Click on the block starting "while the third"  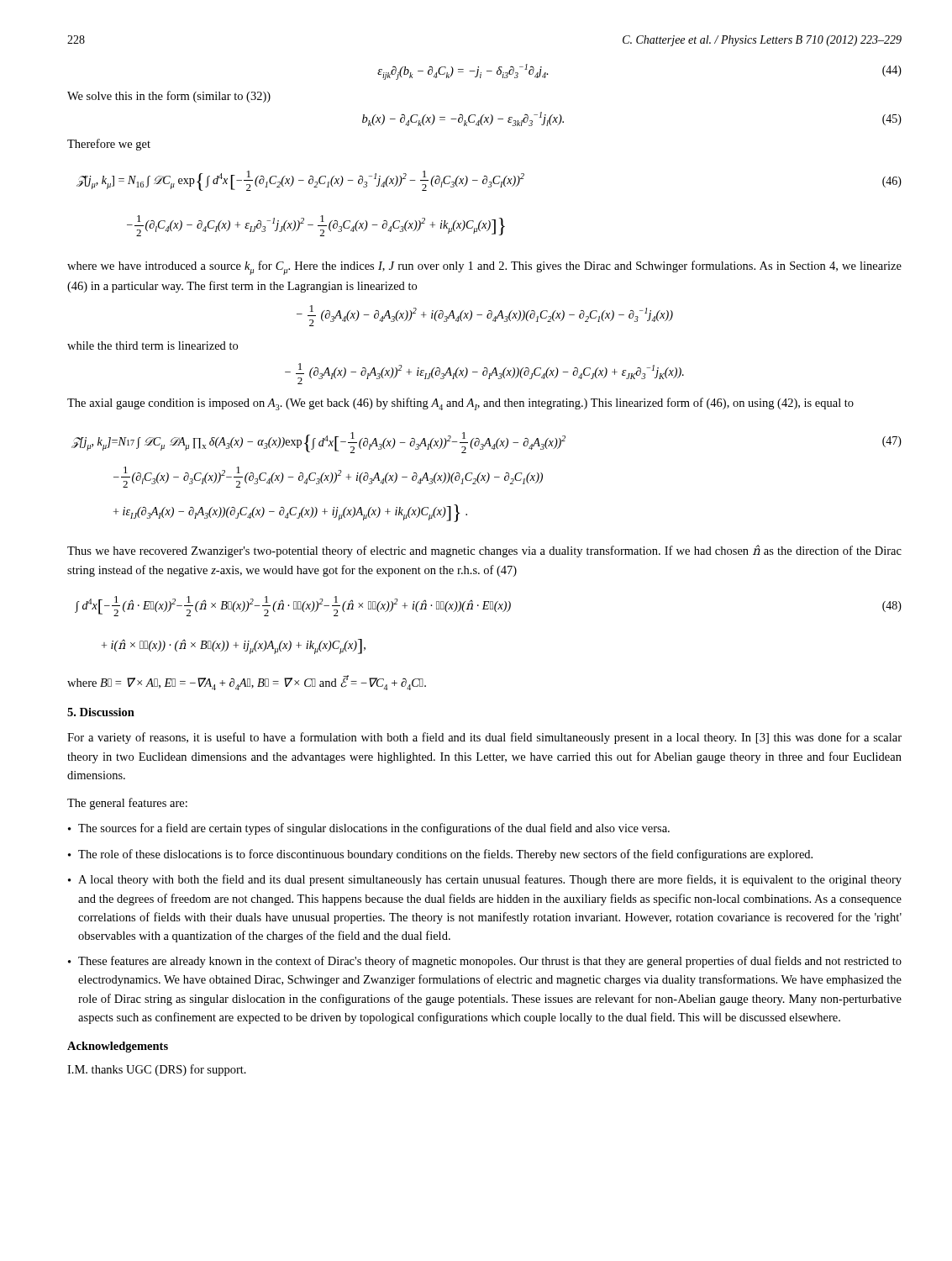pos(153,345)
